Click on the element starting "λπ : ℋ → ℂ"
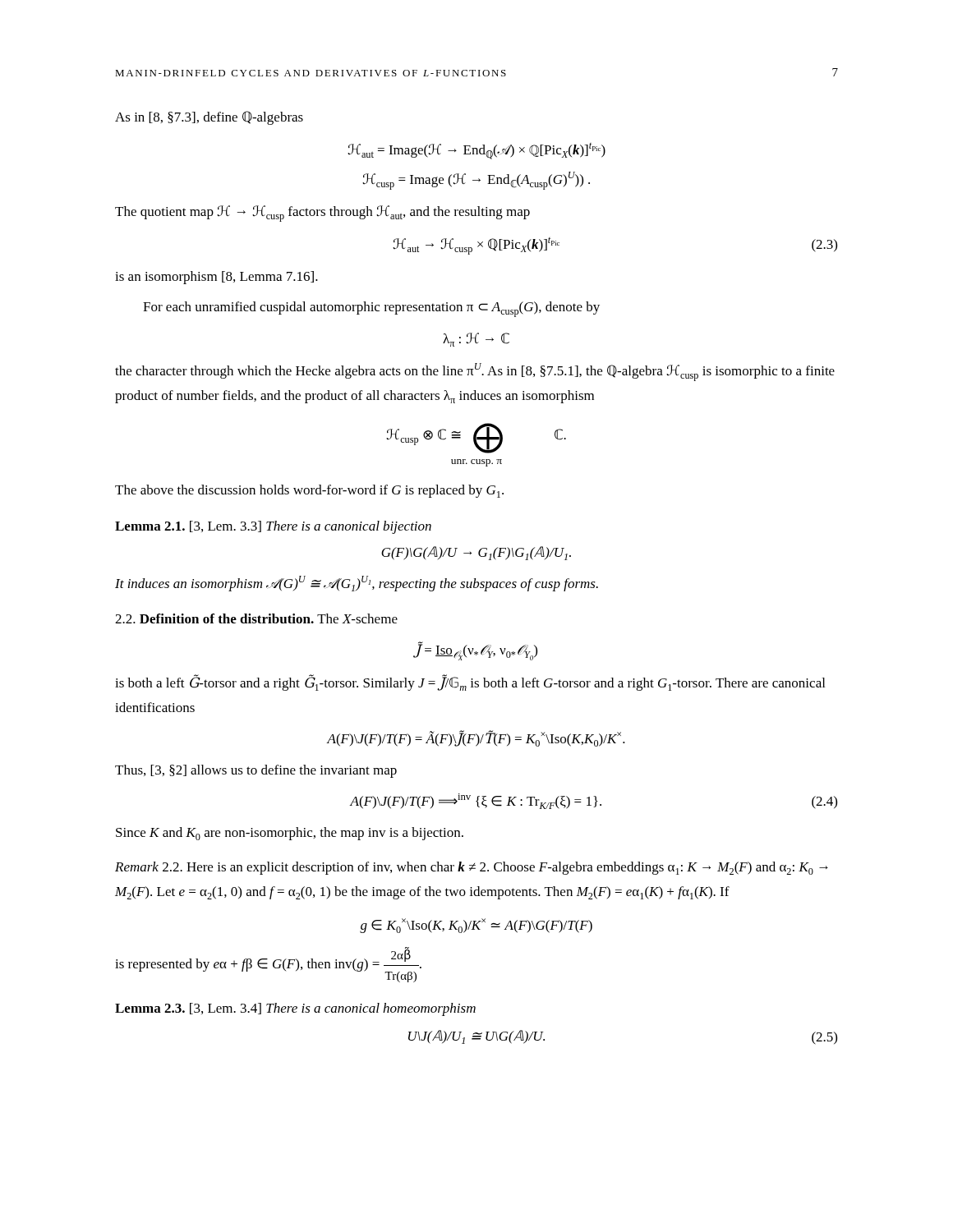Image resolution: width=953 pixels, height=1232 pixels. coord(476,340)
